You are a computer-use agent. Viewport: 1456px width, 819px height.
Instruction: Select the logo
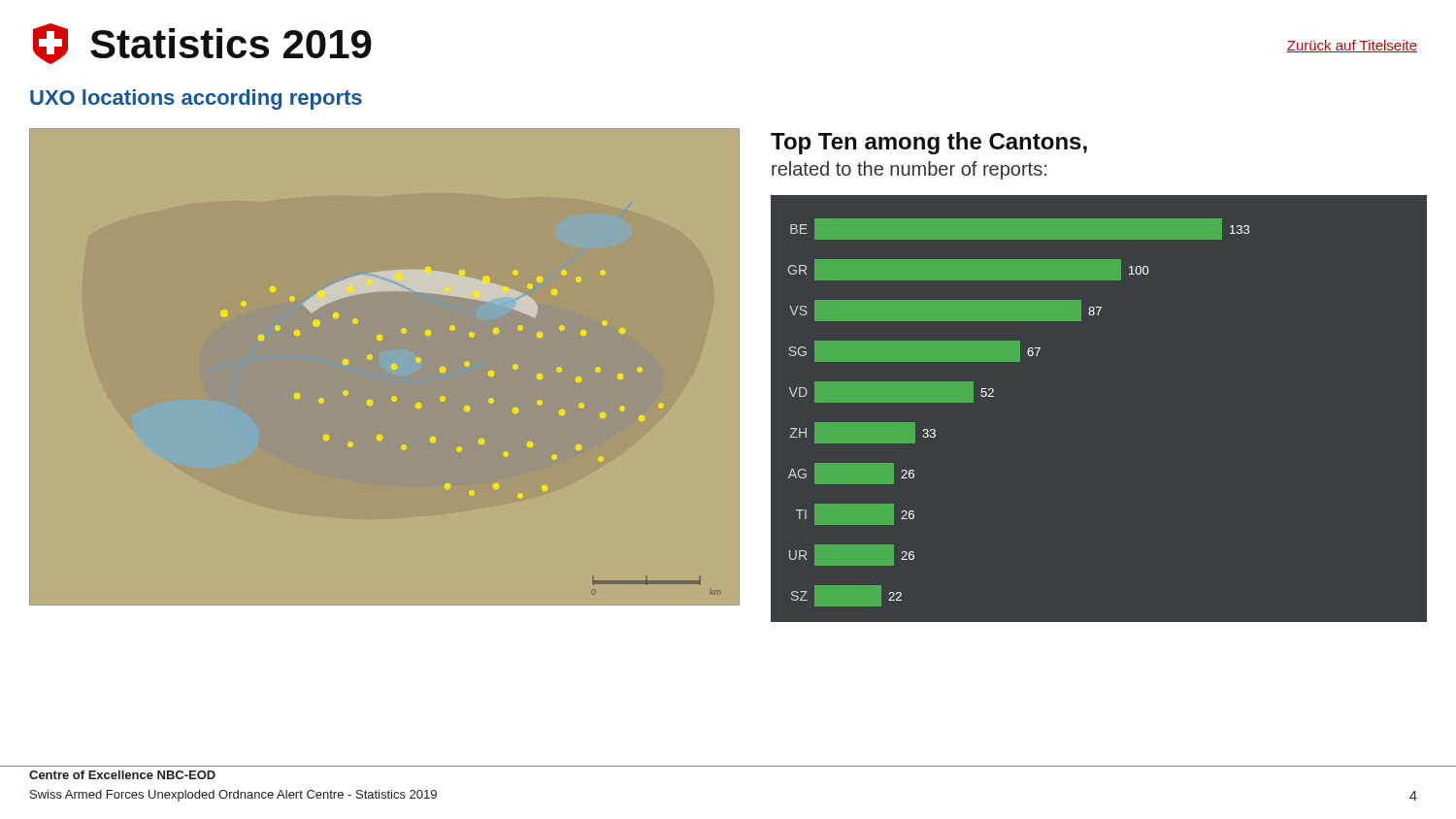pyautogui.click(x=50, y=45)
